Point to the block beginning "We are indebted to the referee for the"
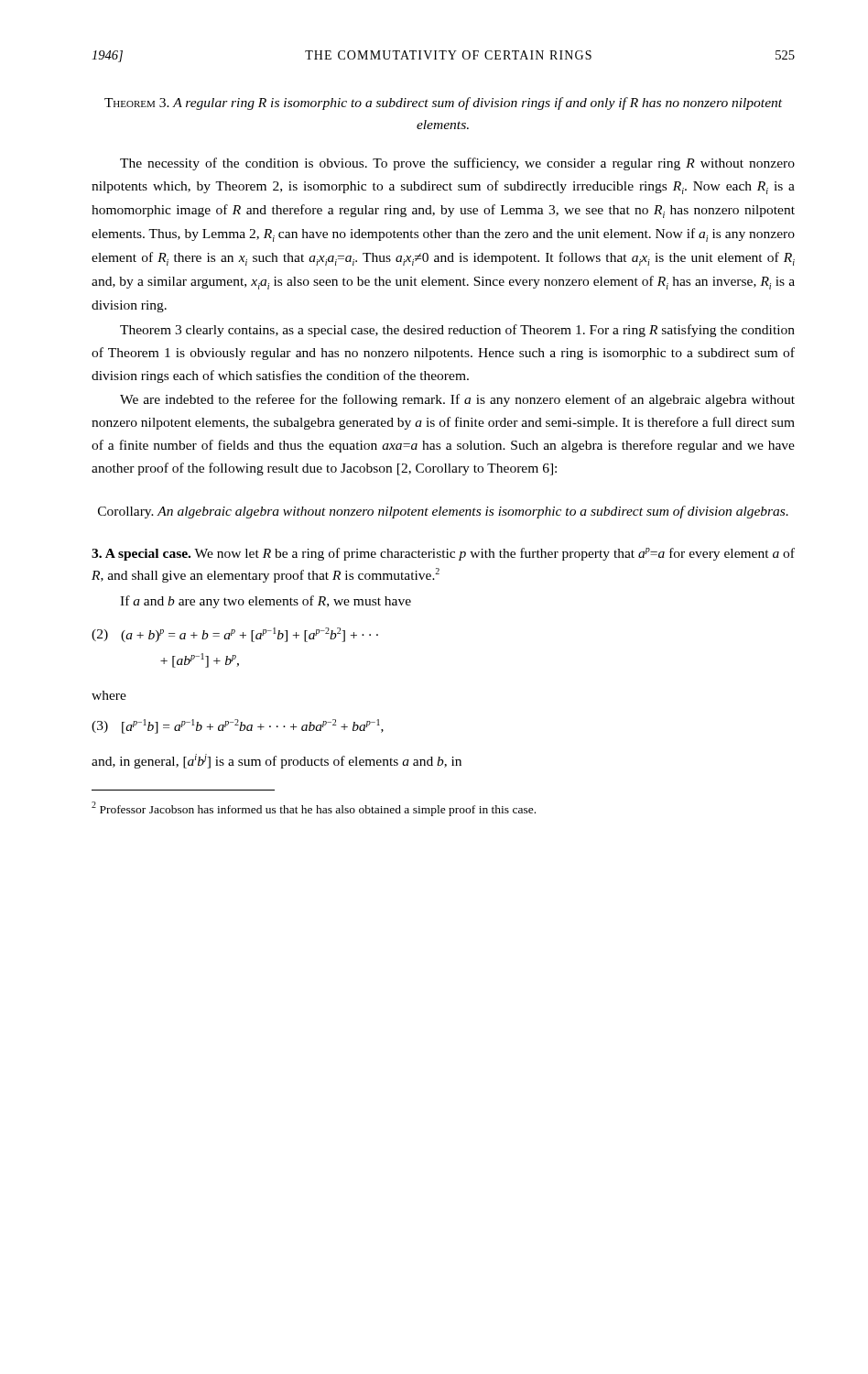This screenshot has width=868, height=1374. [443, 433]
